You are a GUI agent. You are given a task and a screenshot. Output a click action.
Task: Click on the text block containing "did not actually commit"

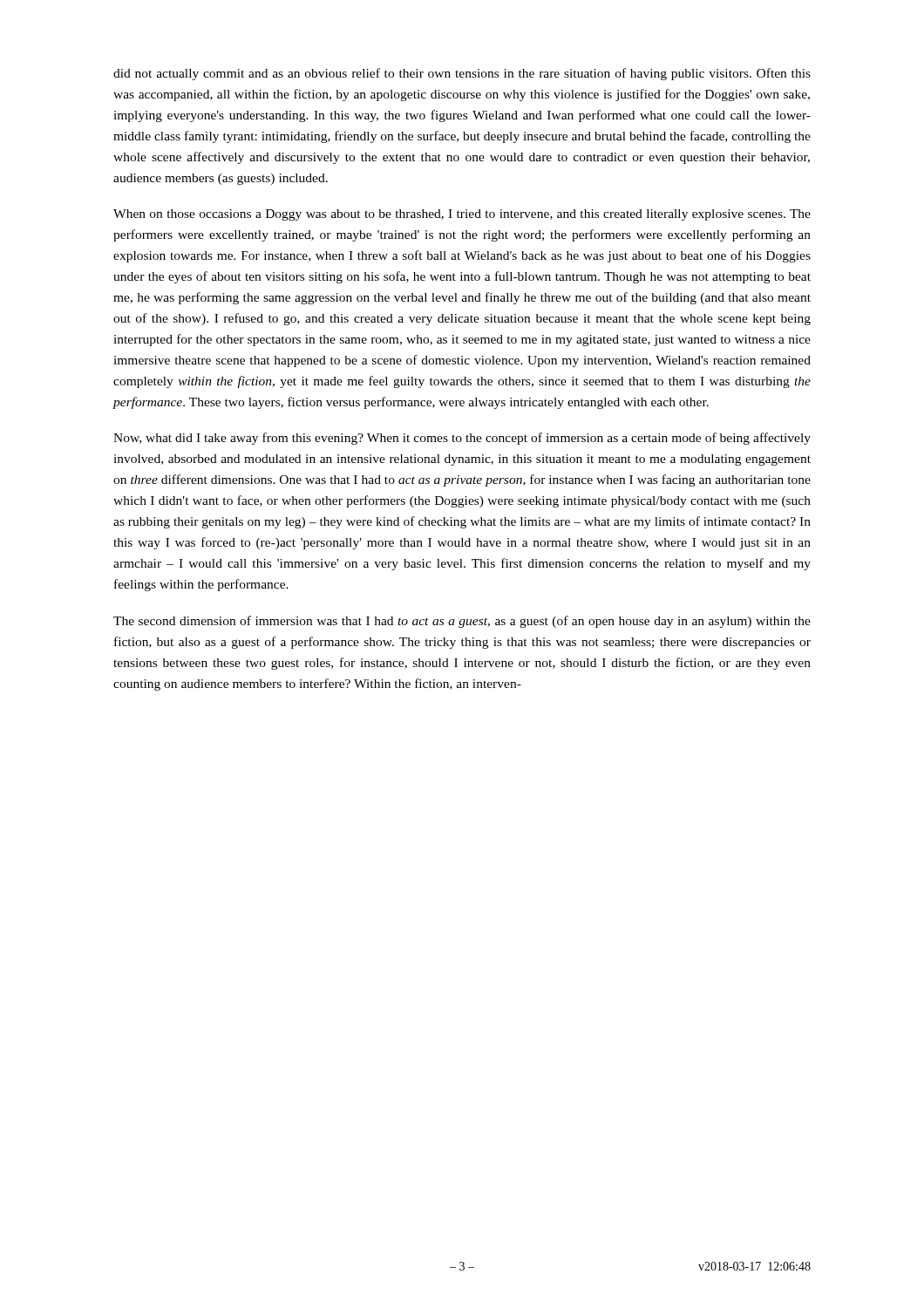point(462,125)
